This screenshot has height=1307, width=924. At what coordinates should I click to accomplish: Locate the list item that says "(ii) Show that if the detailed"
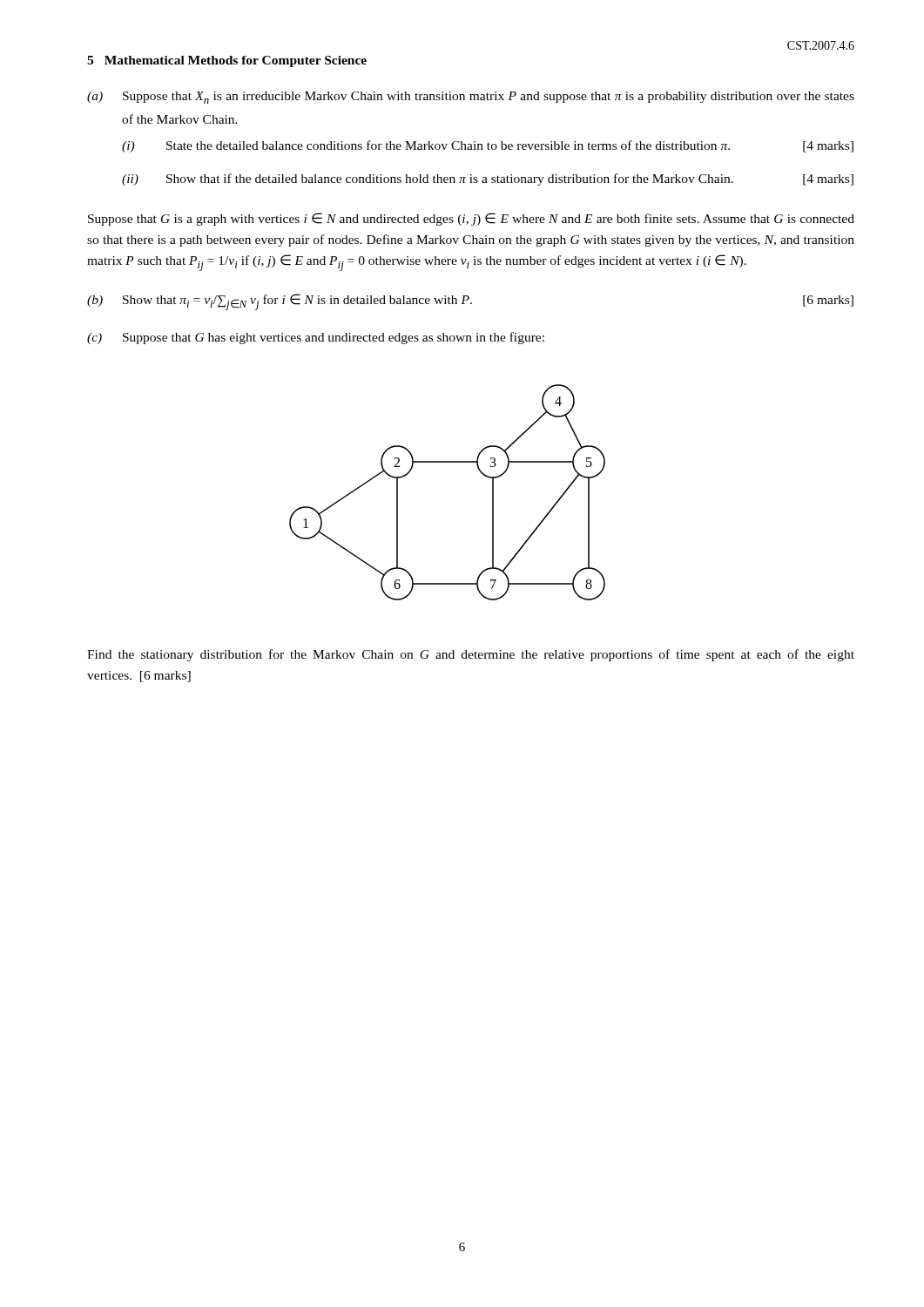click(488, 179)
